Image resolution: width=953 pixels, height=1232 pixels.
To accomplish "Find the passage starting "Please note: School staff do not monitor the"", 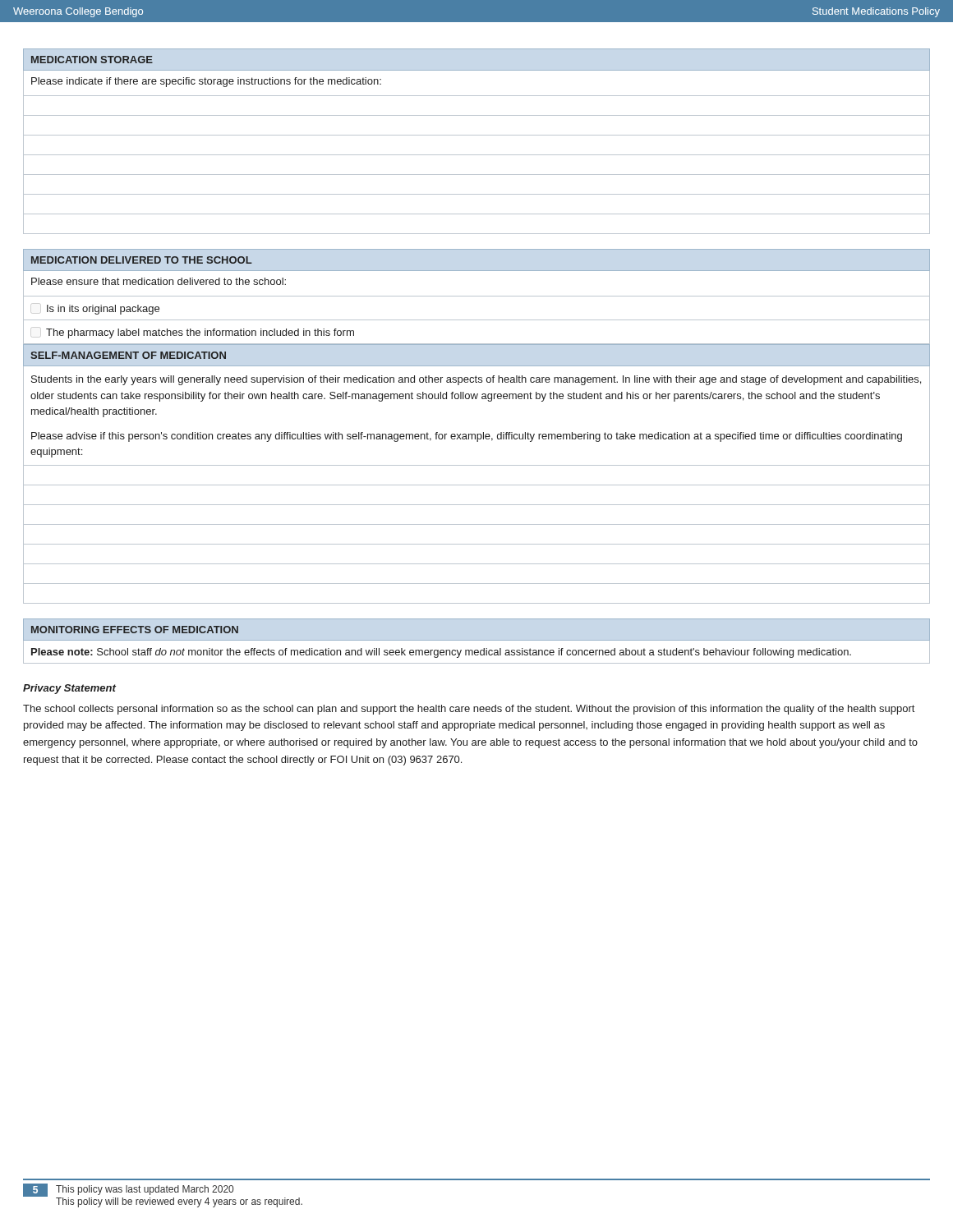I will [x=441, y=651].
